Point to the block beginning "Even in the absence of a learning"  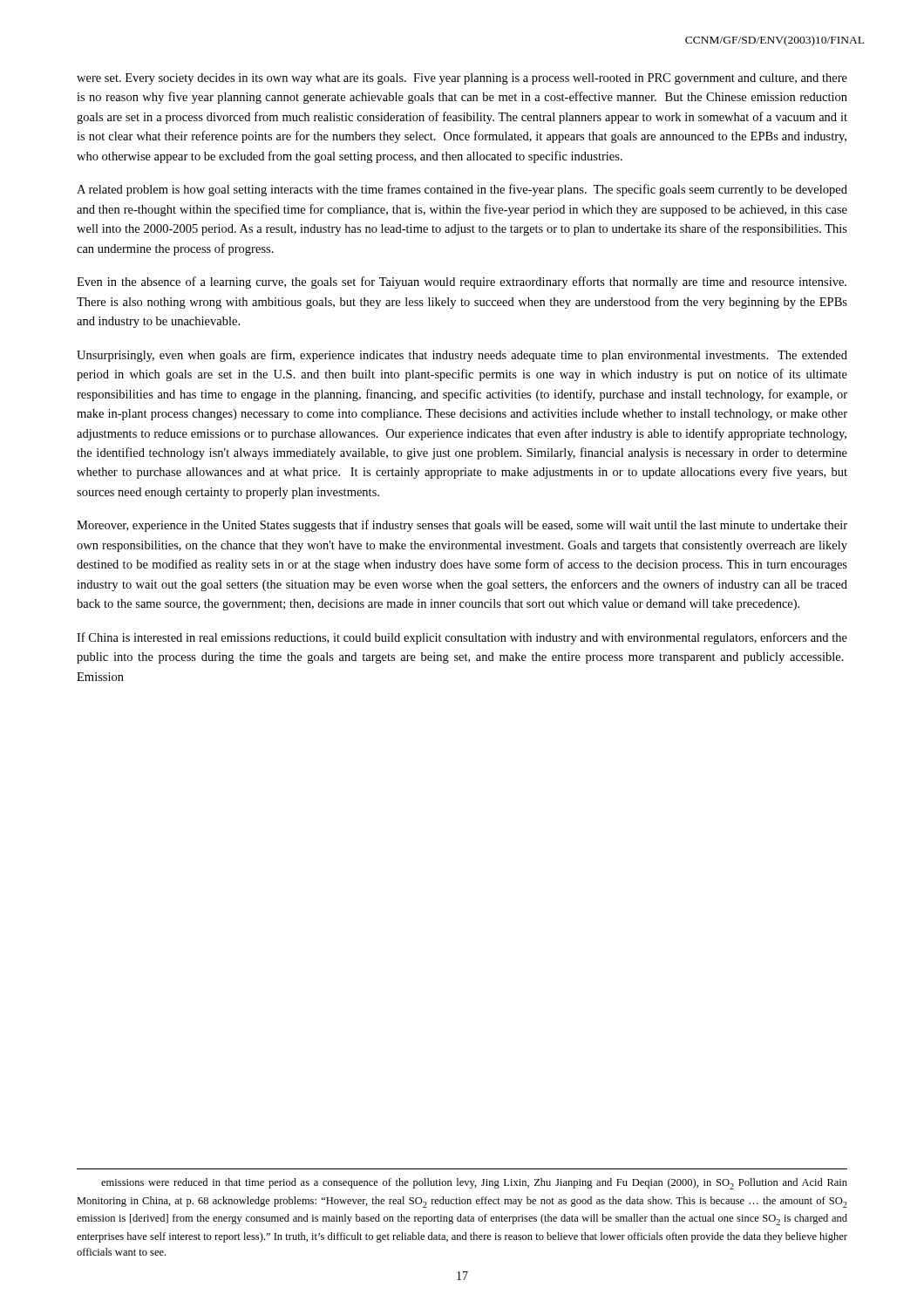click(x=462, y=301)
